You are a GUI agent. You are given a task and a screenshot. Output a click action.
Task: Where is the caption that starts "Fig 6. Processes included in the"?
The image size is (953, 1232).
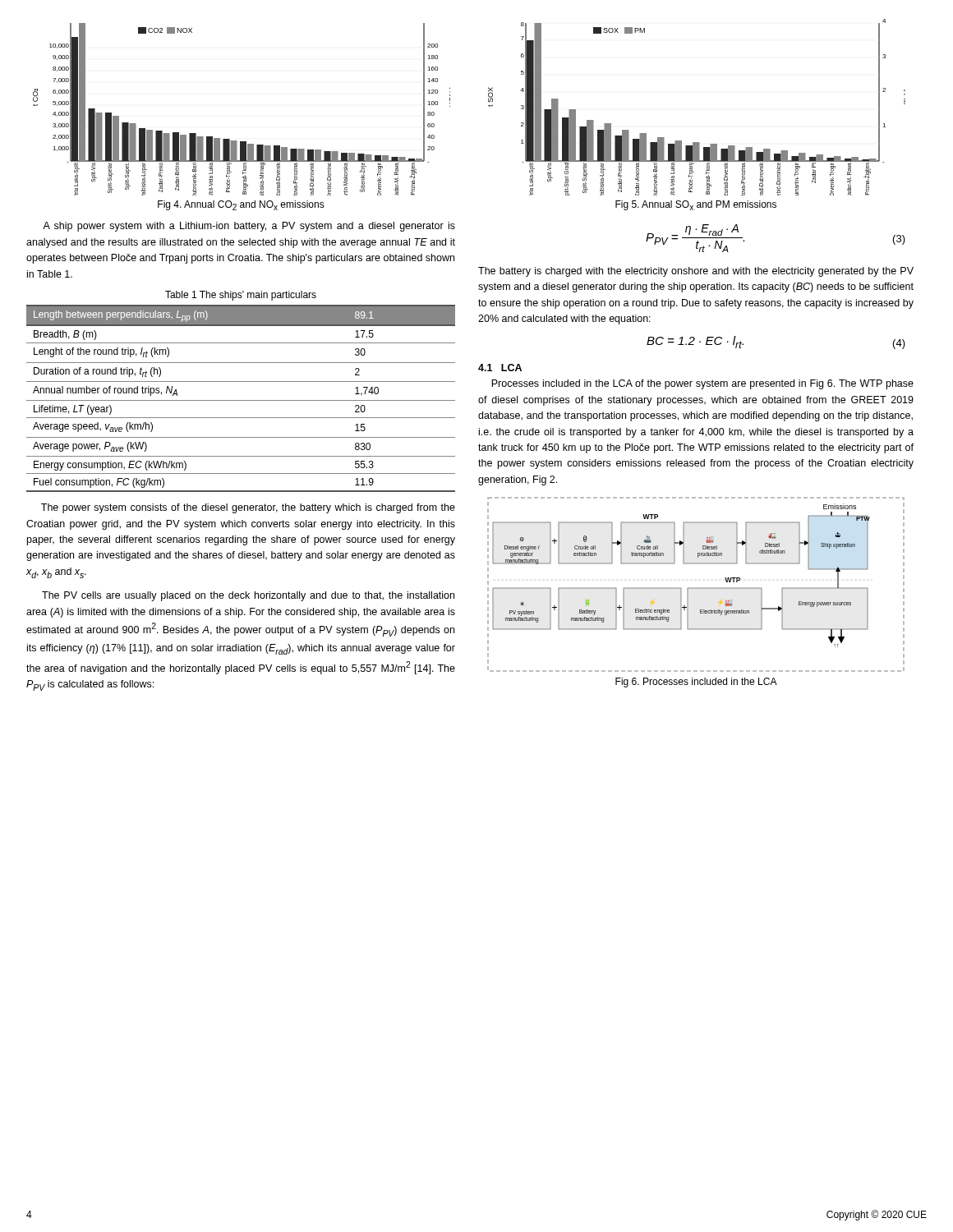[x=696, y=682]
